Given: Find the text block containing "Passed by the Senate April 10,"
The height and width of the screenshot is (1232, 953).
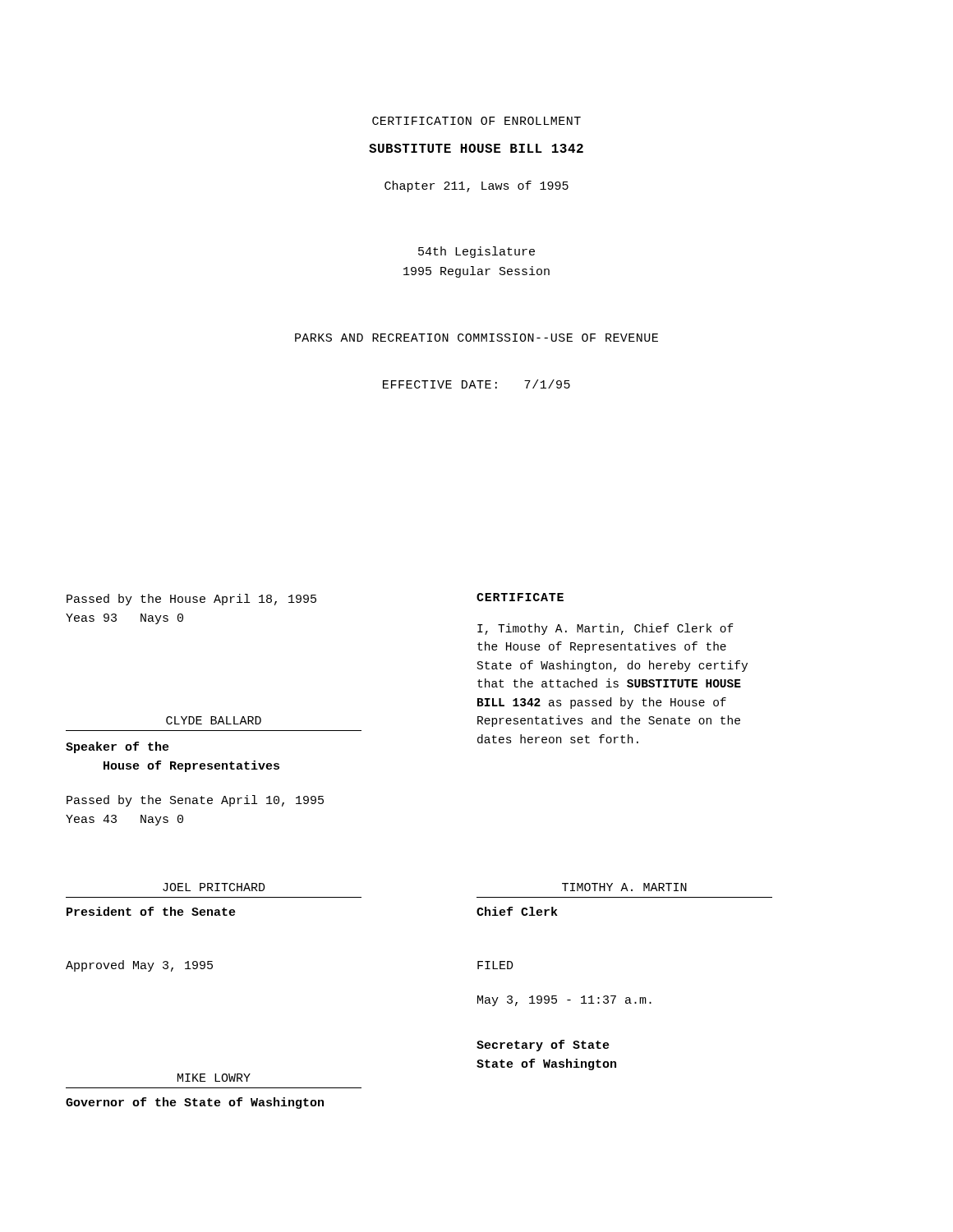Looking at the screenshot, I should [195, 810].
